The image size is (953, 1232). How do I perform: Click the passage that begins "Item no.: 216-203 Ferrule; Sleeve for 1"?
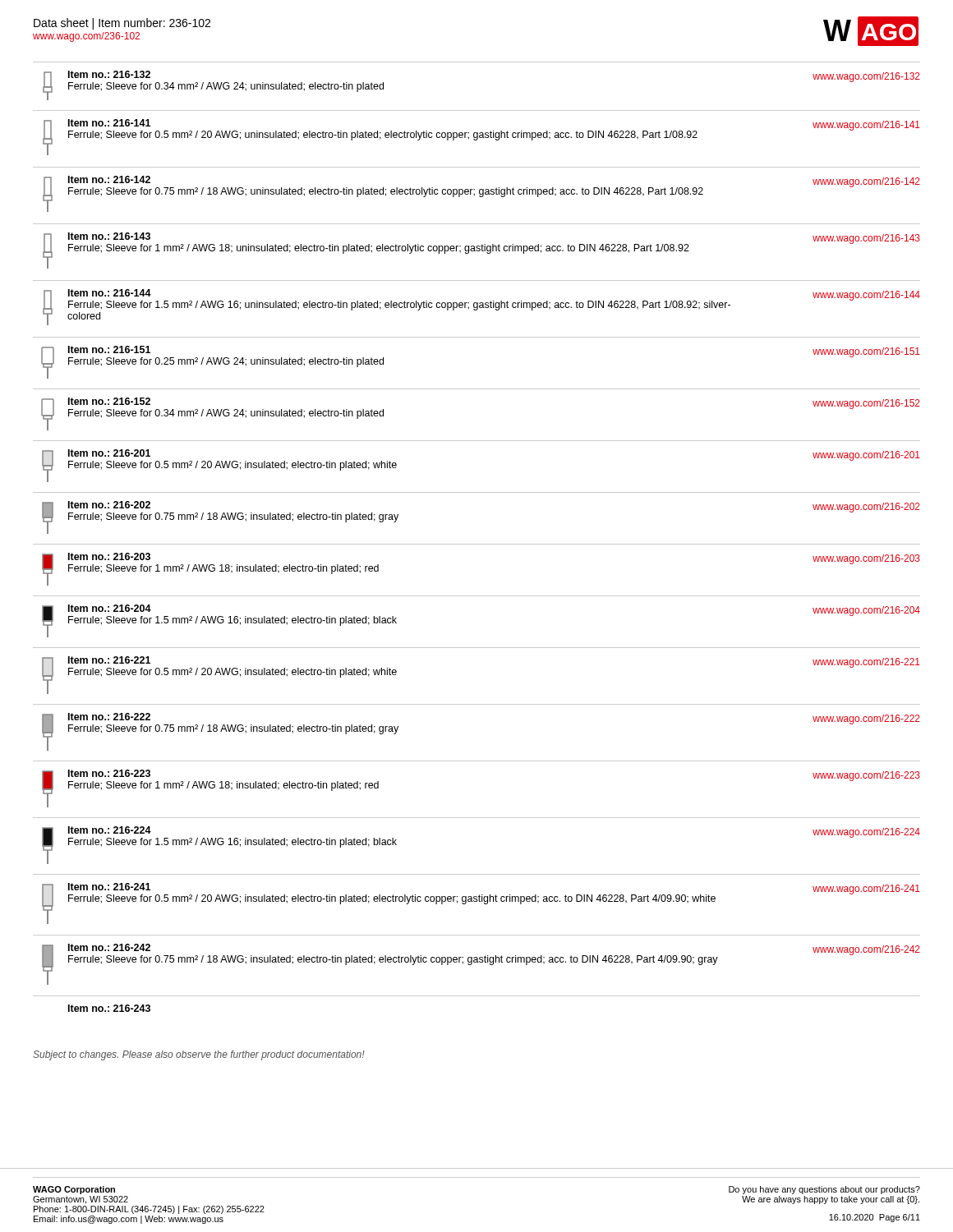tap(147, 570)
